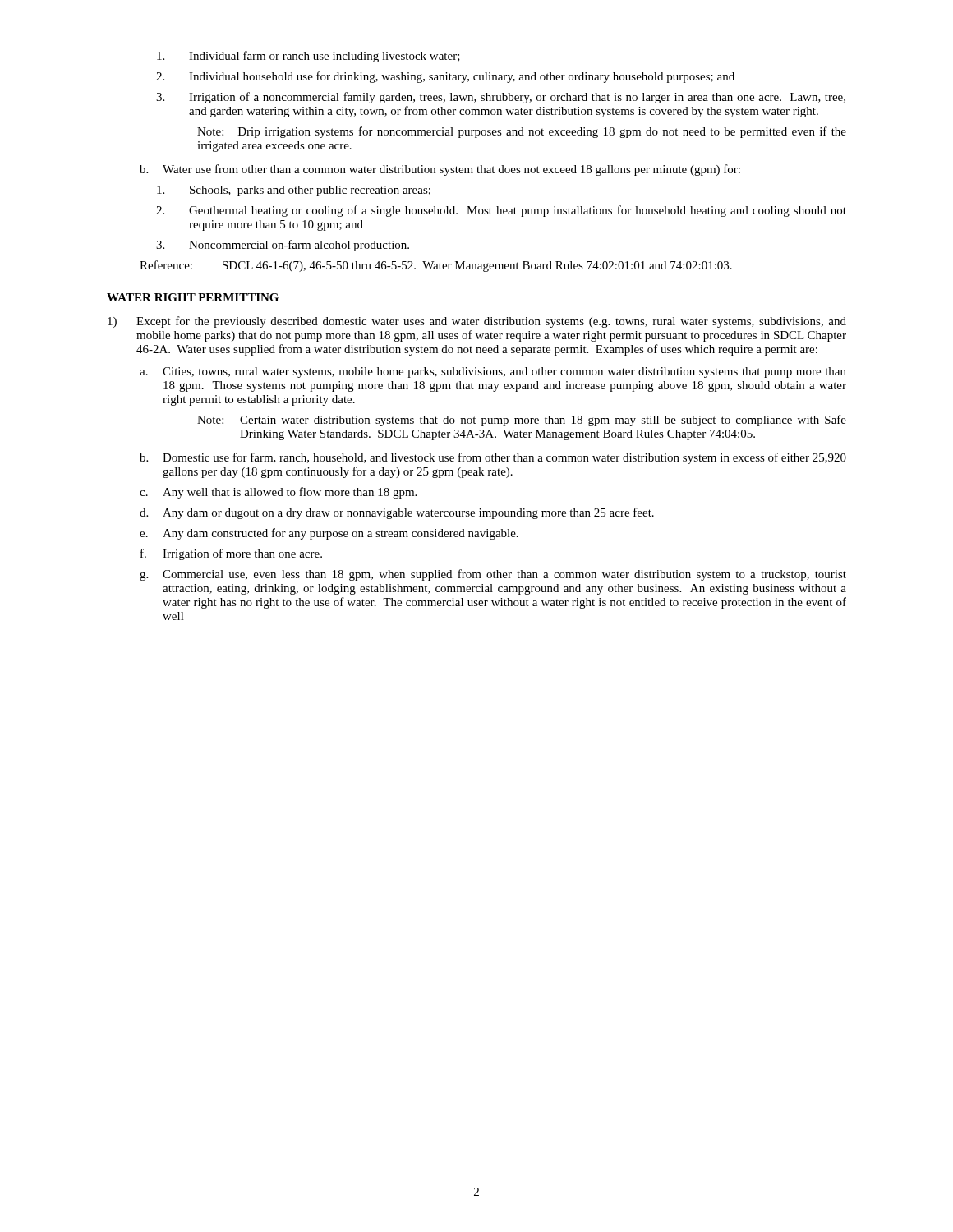The image size is (953, 1232).
Task: Locate the element starting "d. Any dam or dugout on a"
Action: 493,513
